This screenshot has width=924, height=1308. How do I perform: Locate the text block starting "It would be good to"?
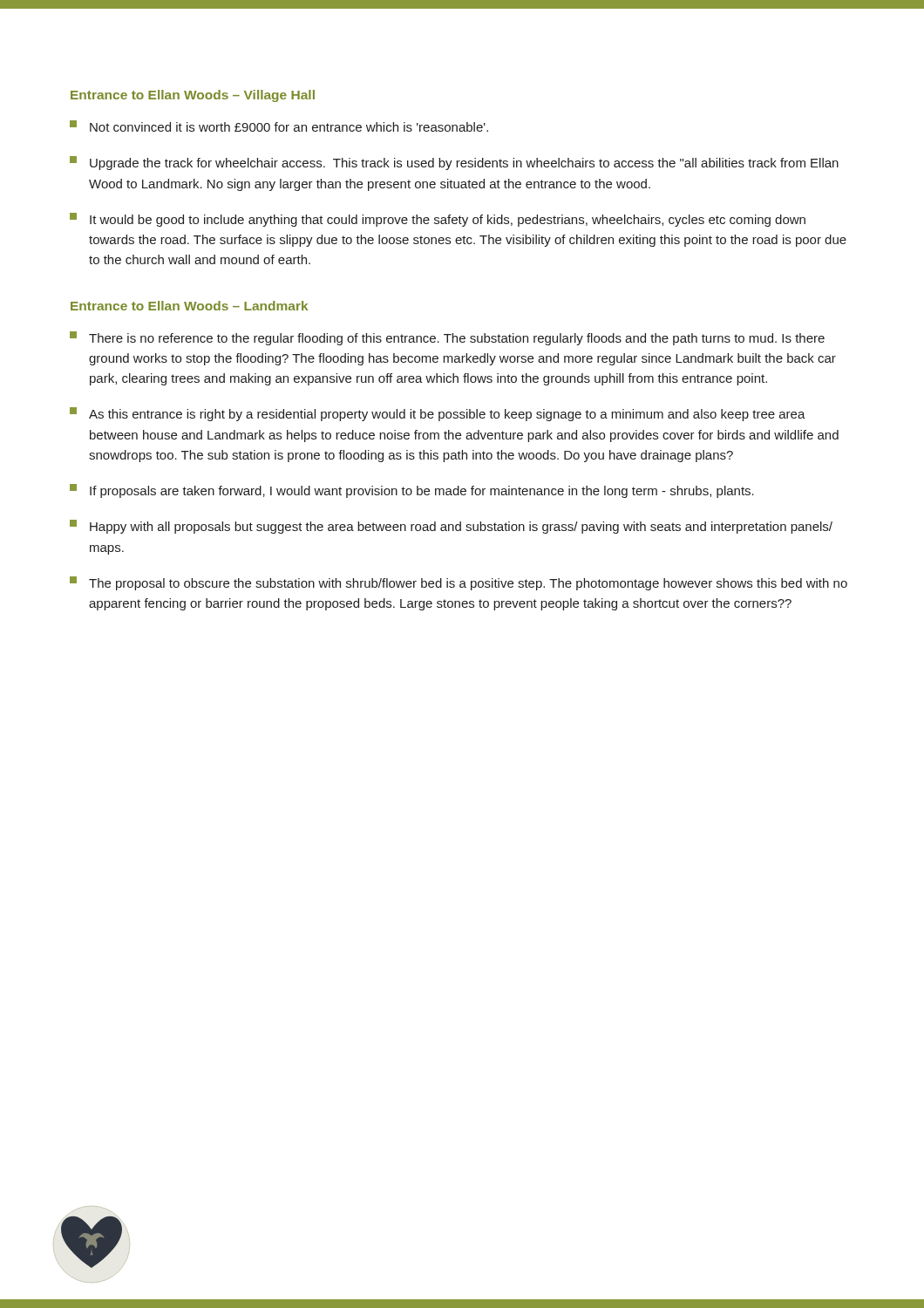(x=462, y=239)
